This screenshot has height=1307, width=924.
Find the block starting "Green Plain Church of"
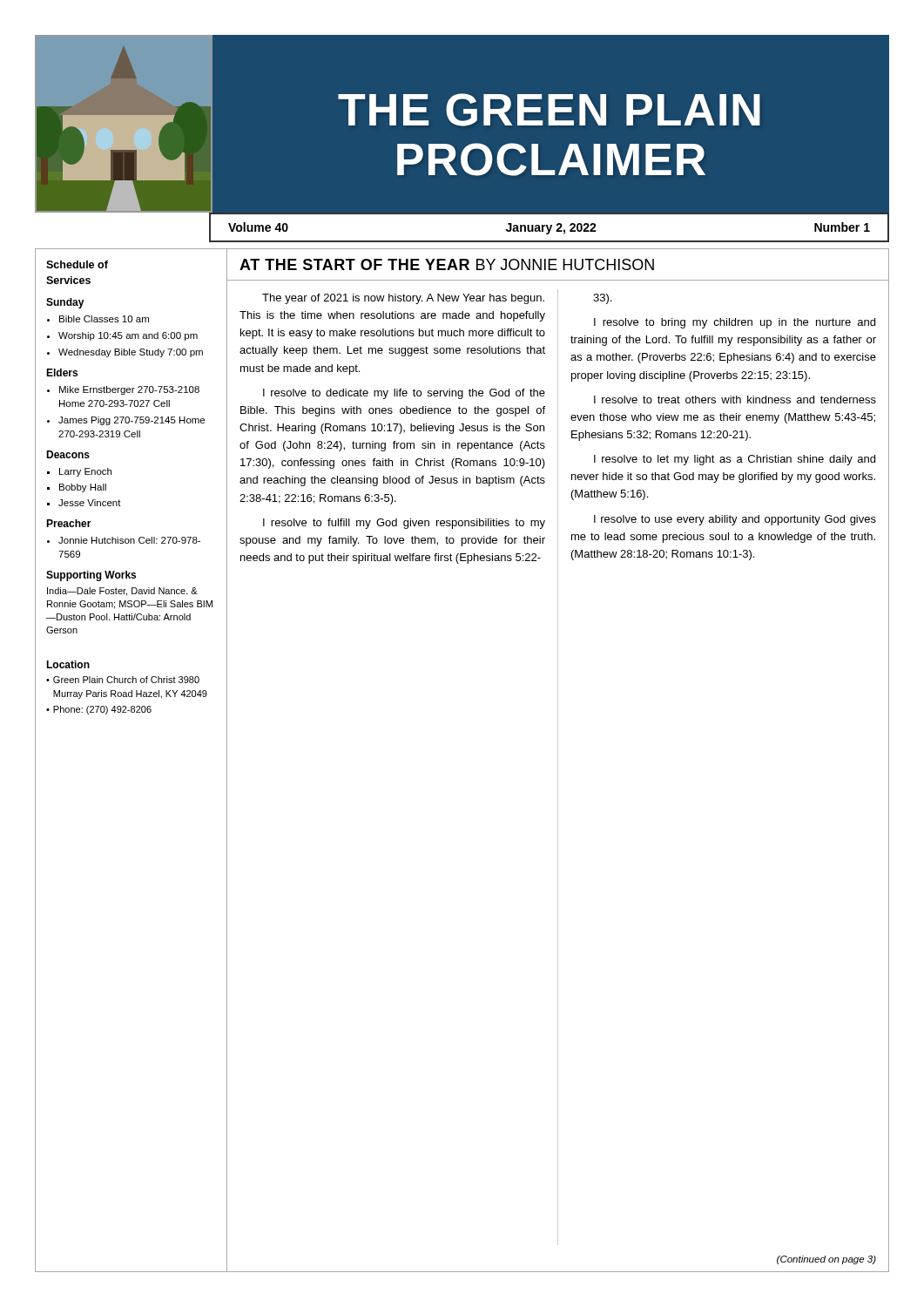click(x=130, y=687)
